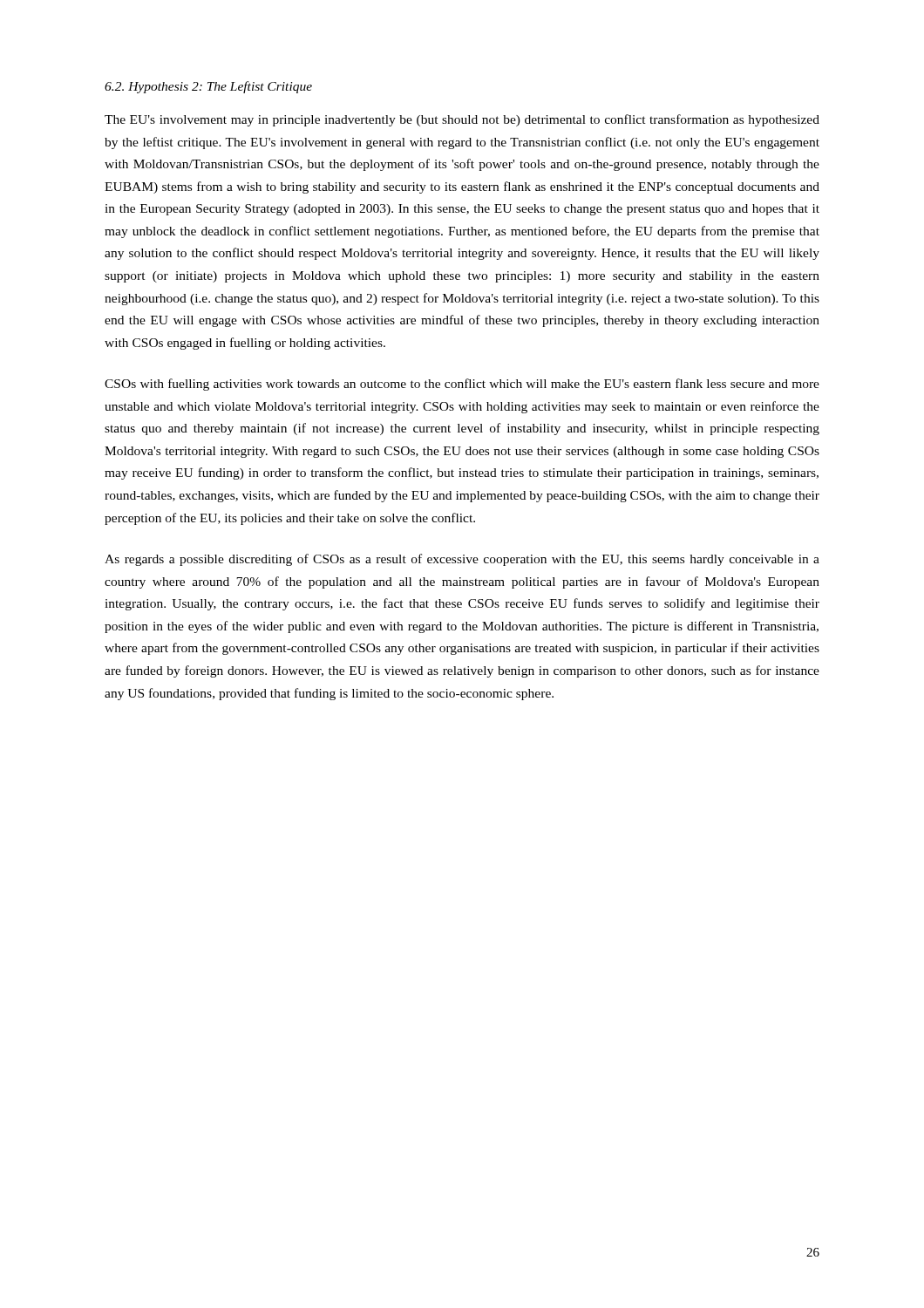
Task: Find the text block that reads "CSOs with fuelling activities work towards"
Action: (462, 450)
